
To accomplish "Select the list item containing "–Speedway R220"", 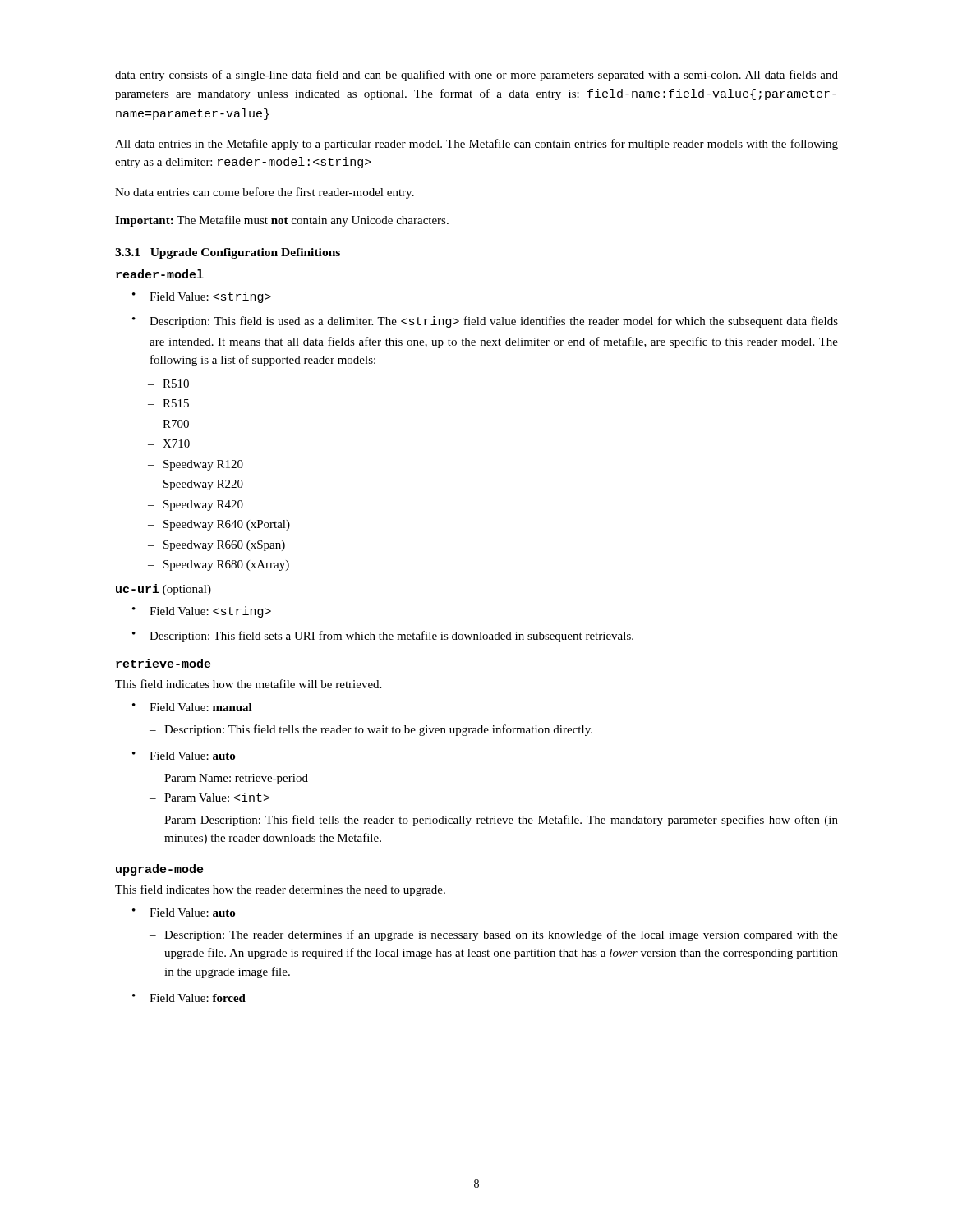I will click(x=196, y=485).
